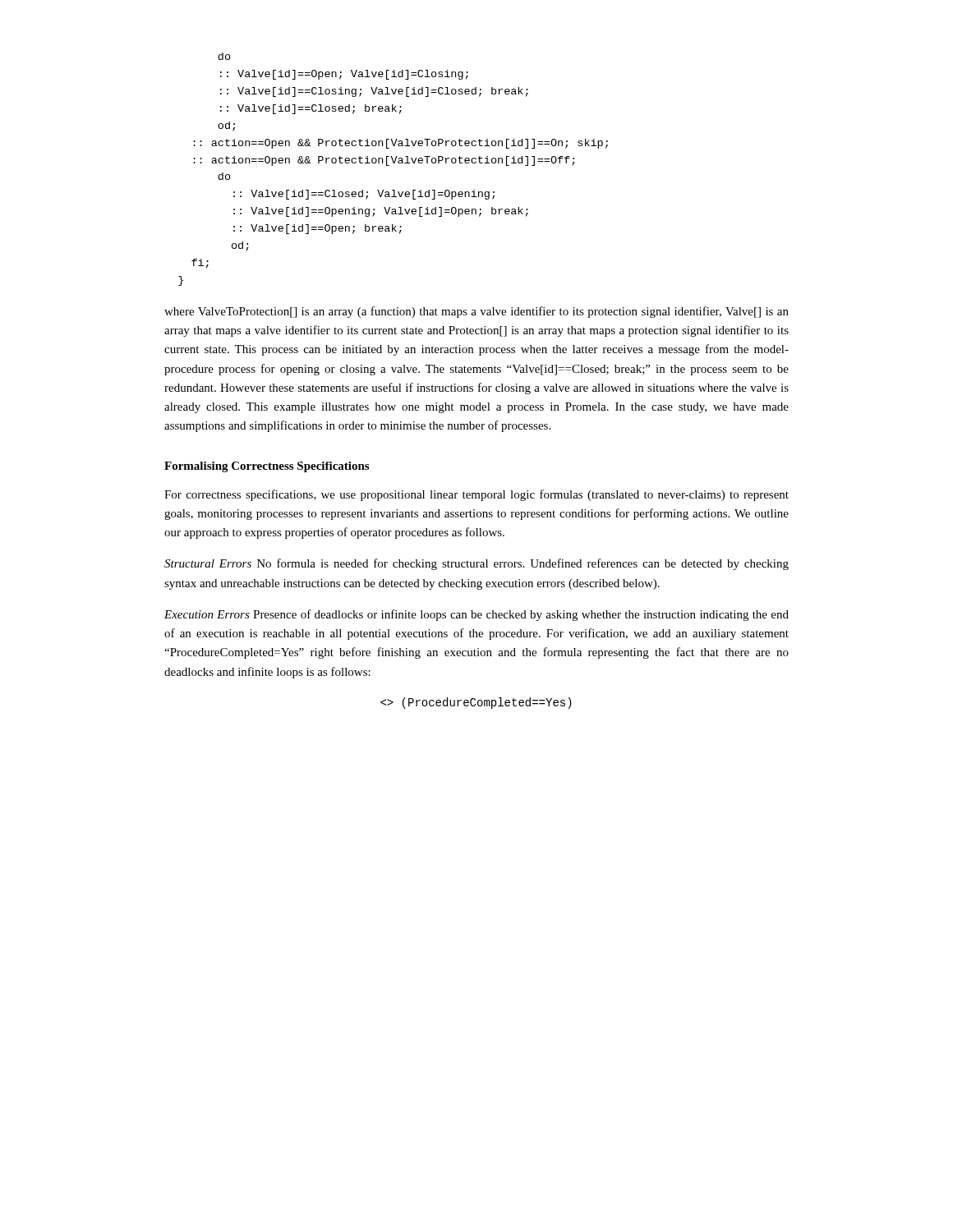Click on the text block with the text "where ValveToProtection[] is an array (a"
Viewport: 953px width, 1232px height.
click(476, 369)
